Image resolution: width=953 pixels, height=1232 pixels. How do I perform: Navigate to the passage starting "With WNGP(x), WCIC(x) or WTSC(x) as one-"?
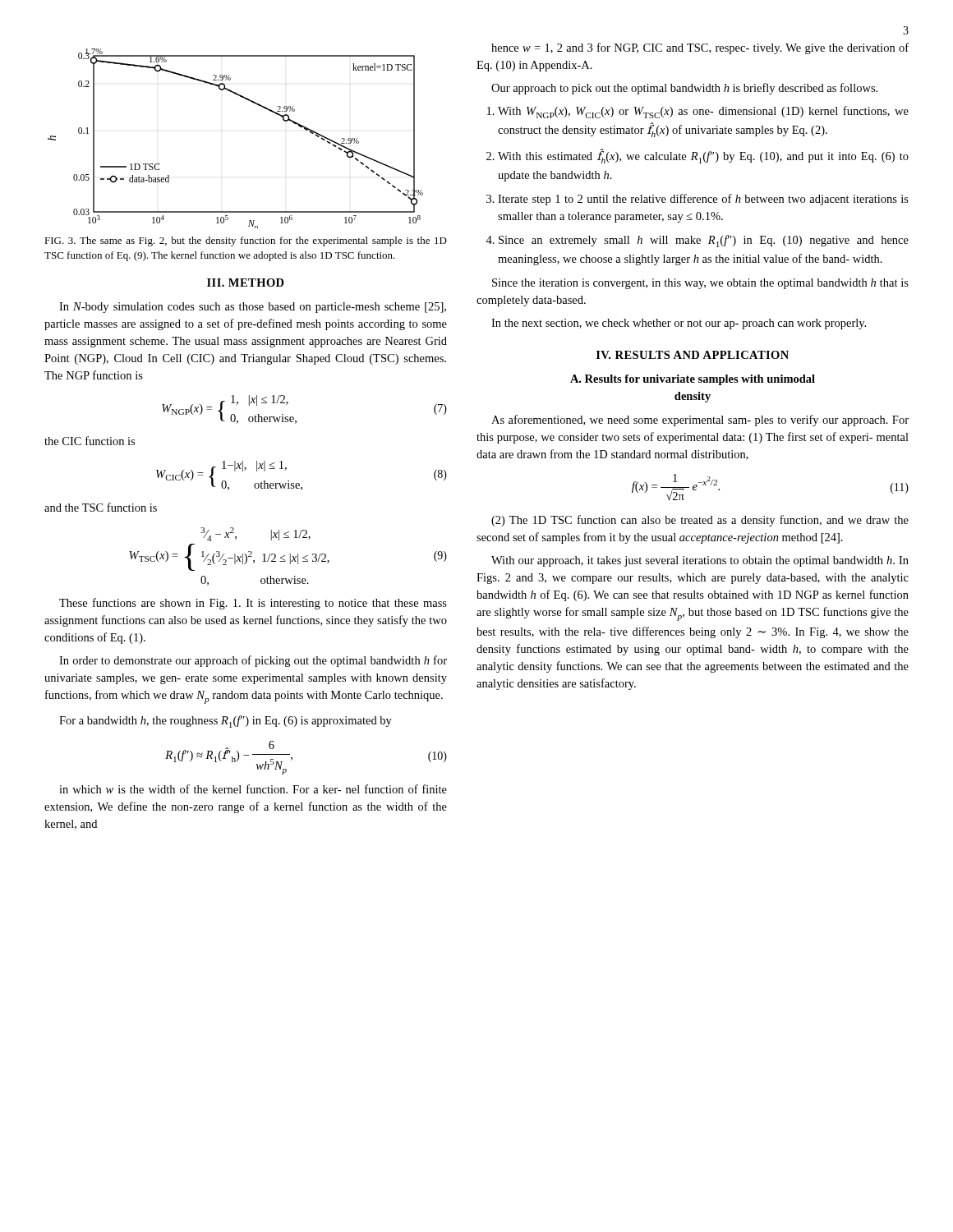click(703, 122)
